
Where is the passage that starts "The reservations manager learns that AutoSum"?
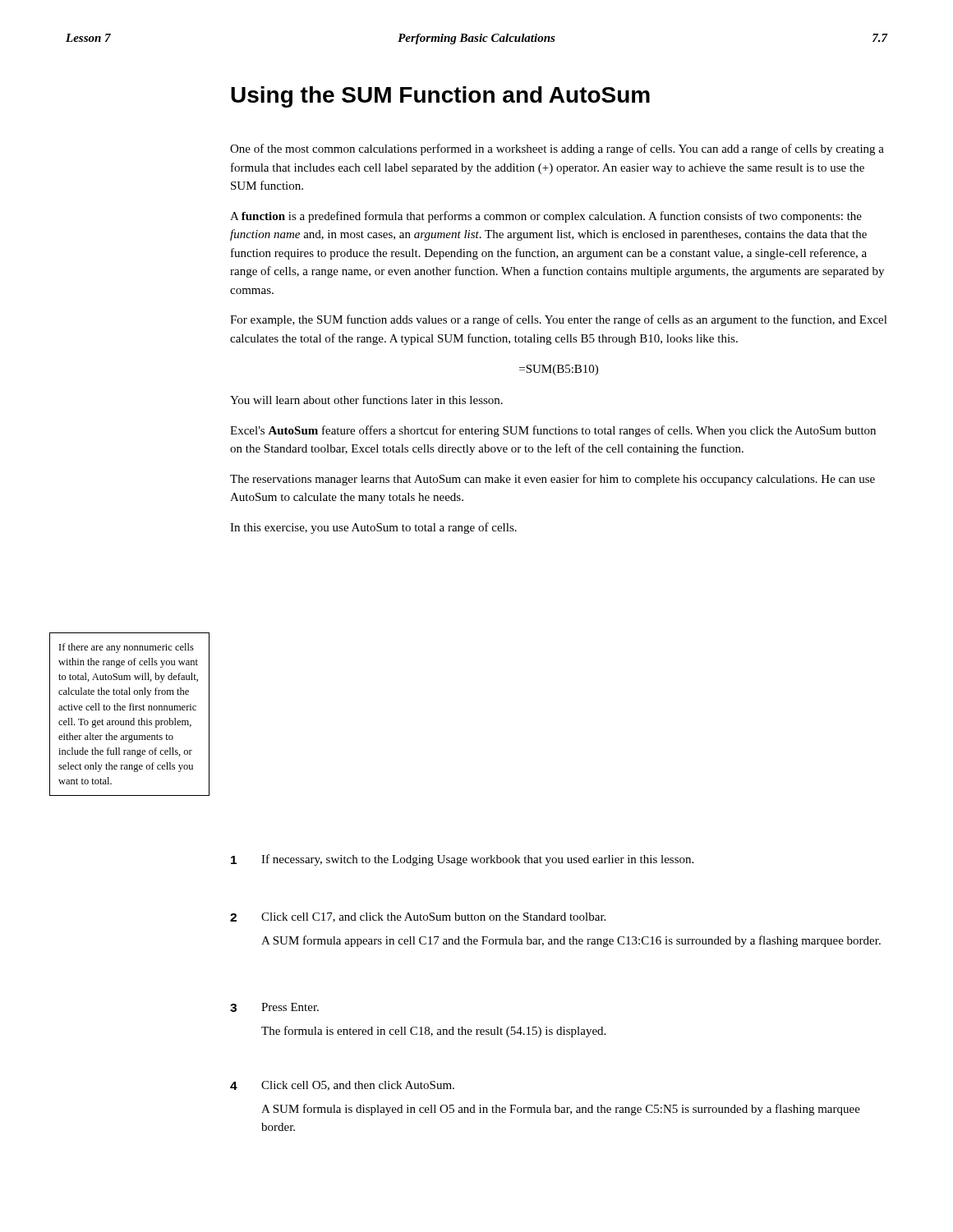tap(553, 488)
